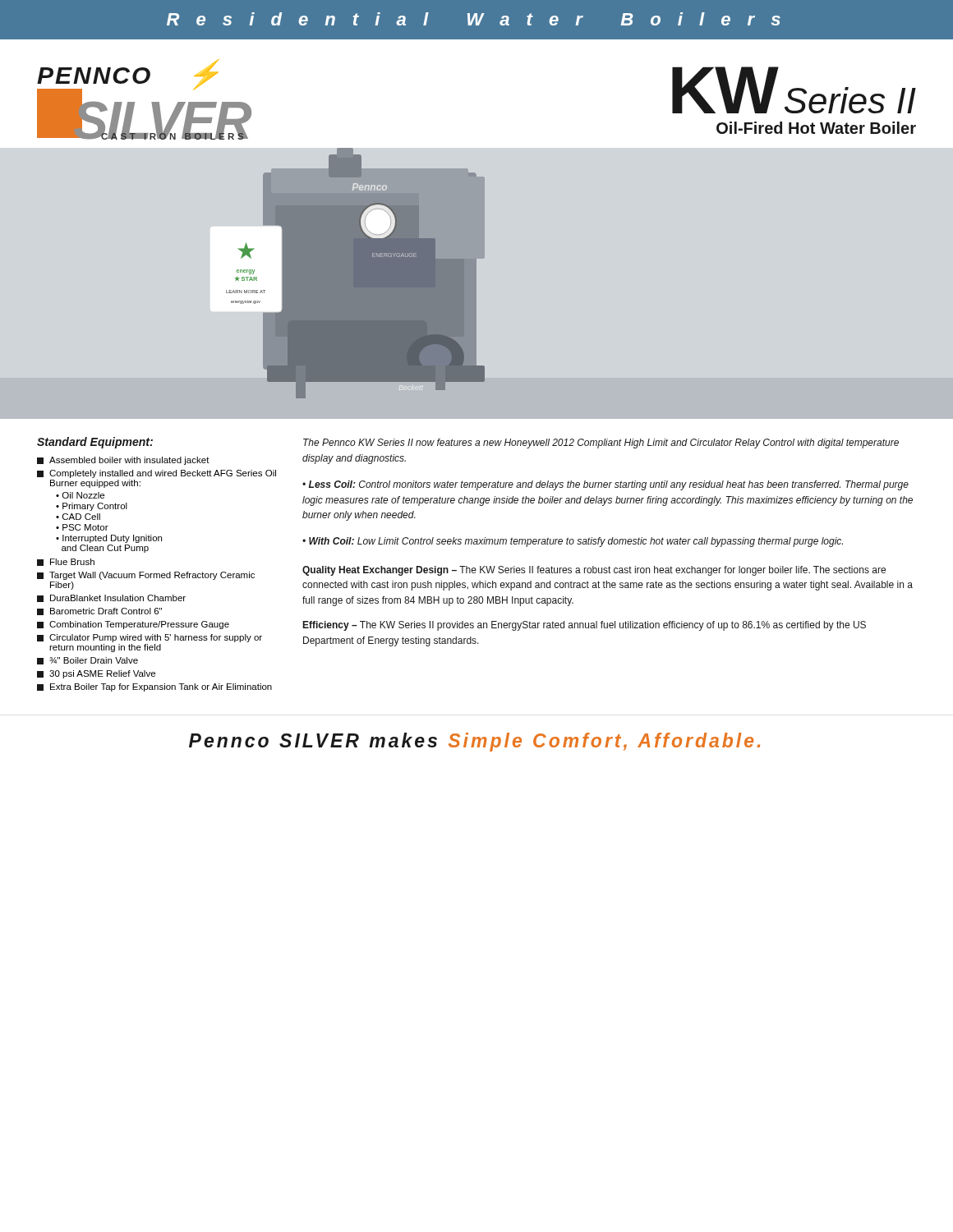The height and width of the screenshot is (1232, 953).
Task: Click on the photo
Action: pyautogui.click(x=476, y=283)
